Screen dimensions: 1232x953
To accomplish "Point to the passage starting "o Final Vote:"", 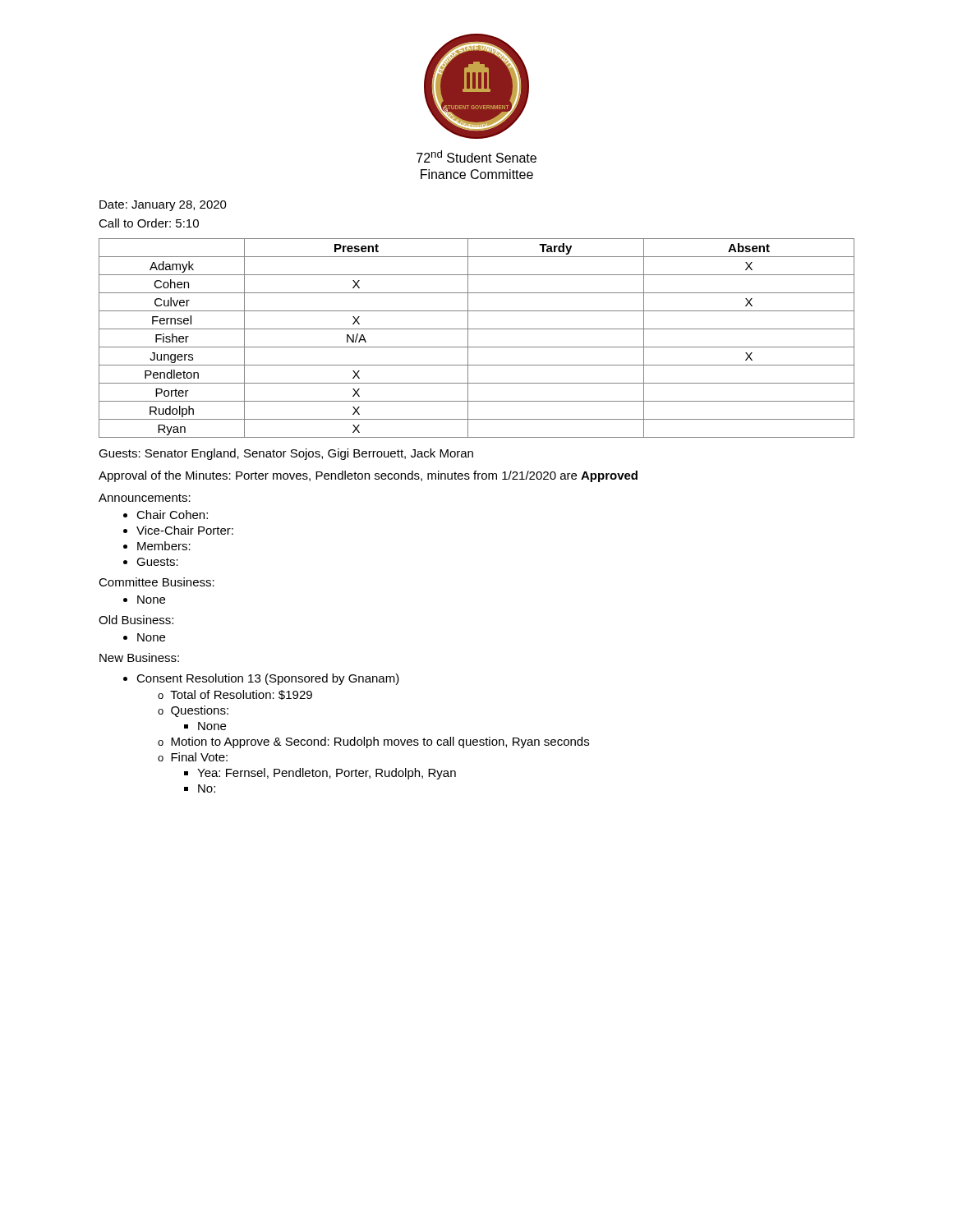I will [x=193, y=757].
